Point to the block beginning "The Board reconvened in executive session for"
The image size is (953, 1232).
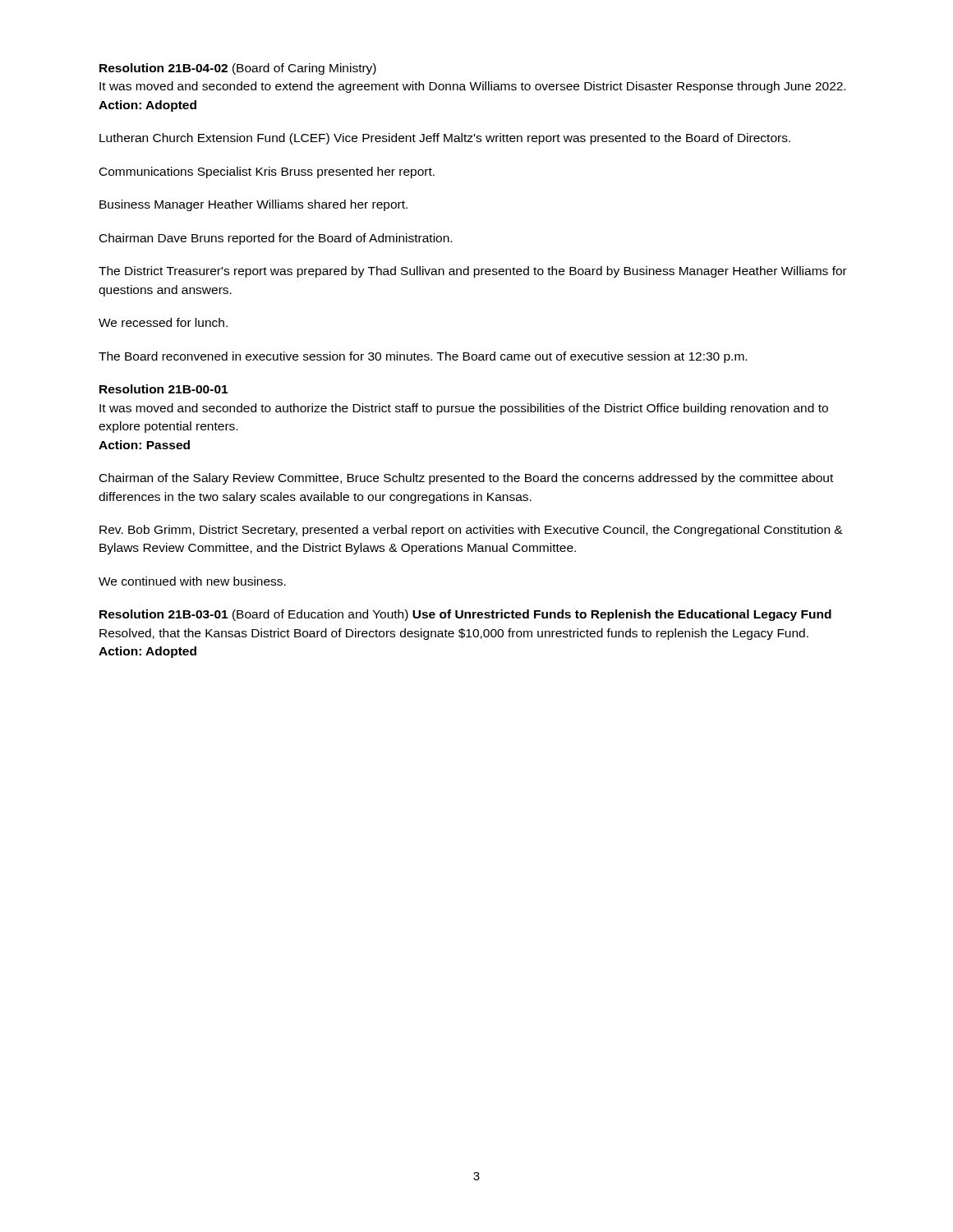click(x=423, y=356)
